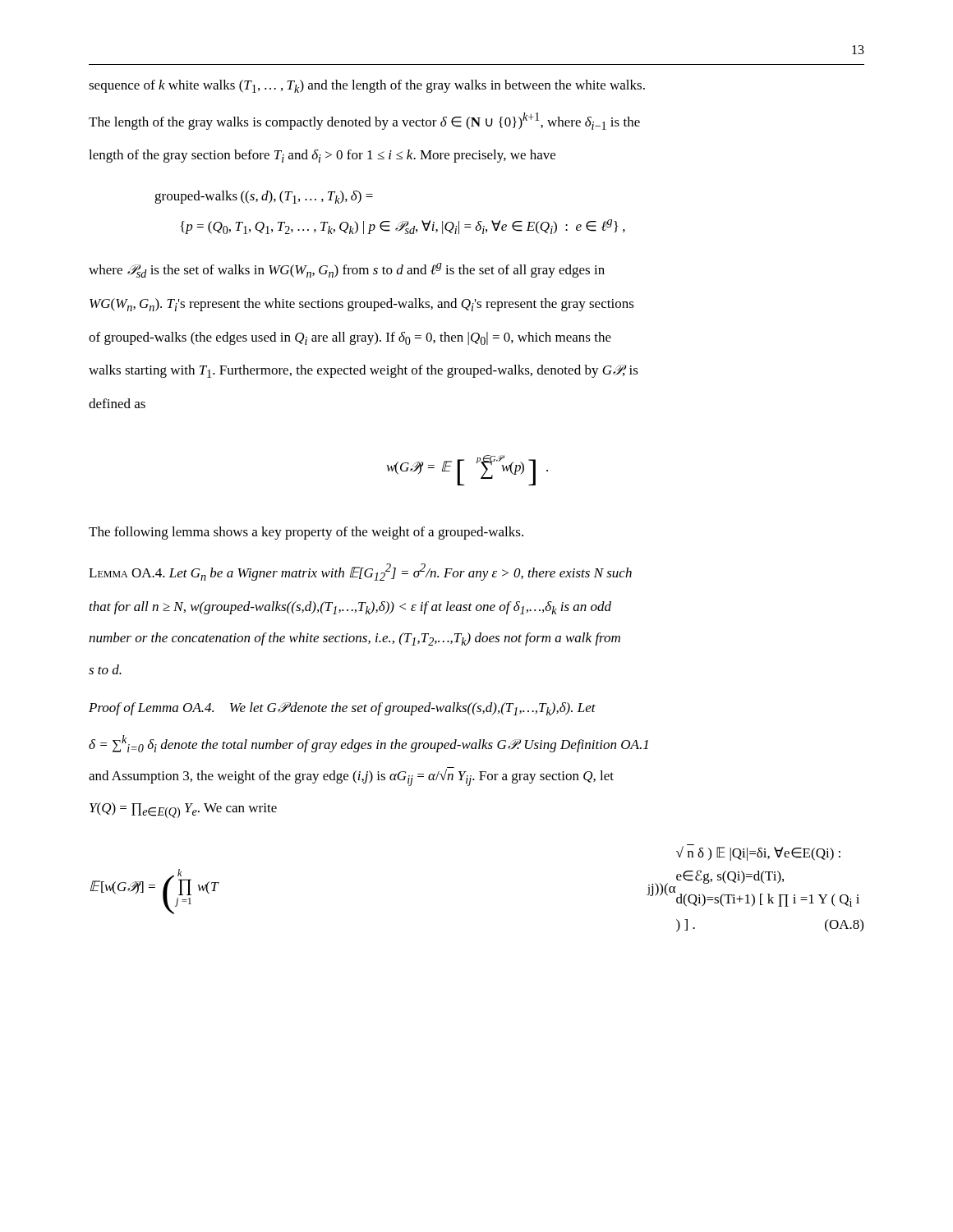953x1232 pixels.
Task: Point to the formula beginning "w ( G𝒫 )"
Action: tap(476, 468)
